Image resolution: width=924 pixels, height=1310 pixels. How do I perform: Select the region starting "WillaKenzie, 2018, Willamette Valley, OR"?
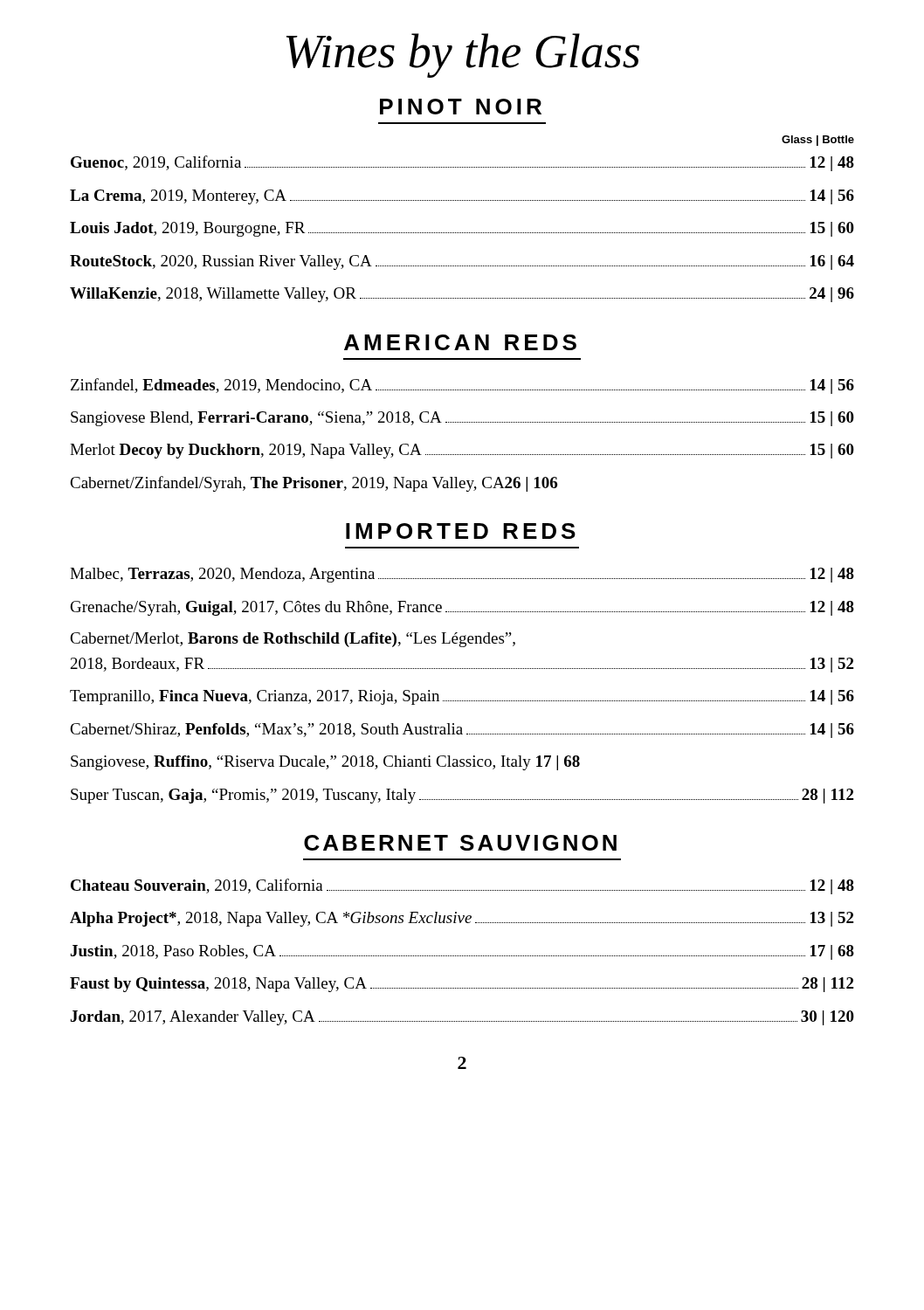click(462, 293)
